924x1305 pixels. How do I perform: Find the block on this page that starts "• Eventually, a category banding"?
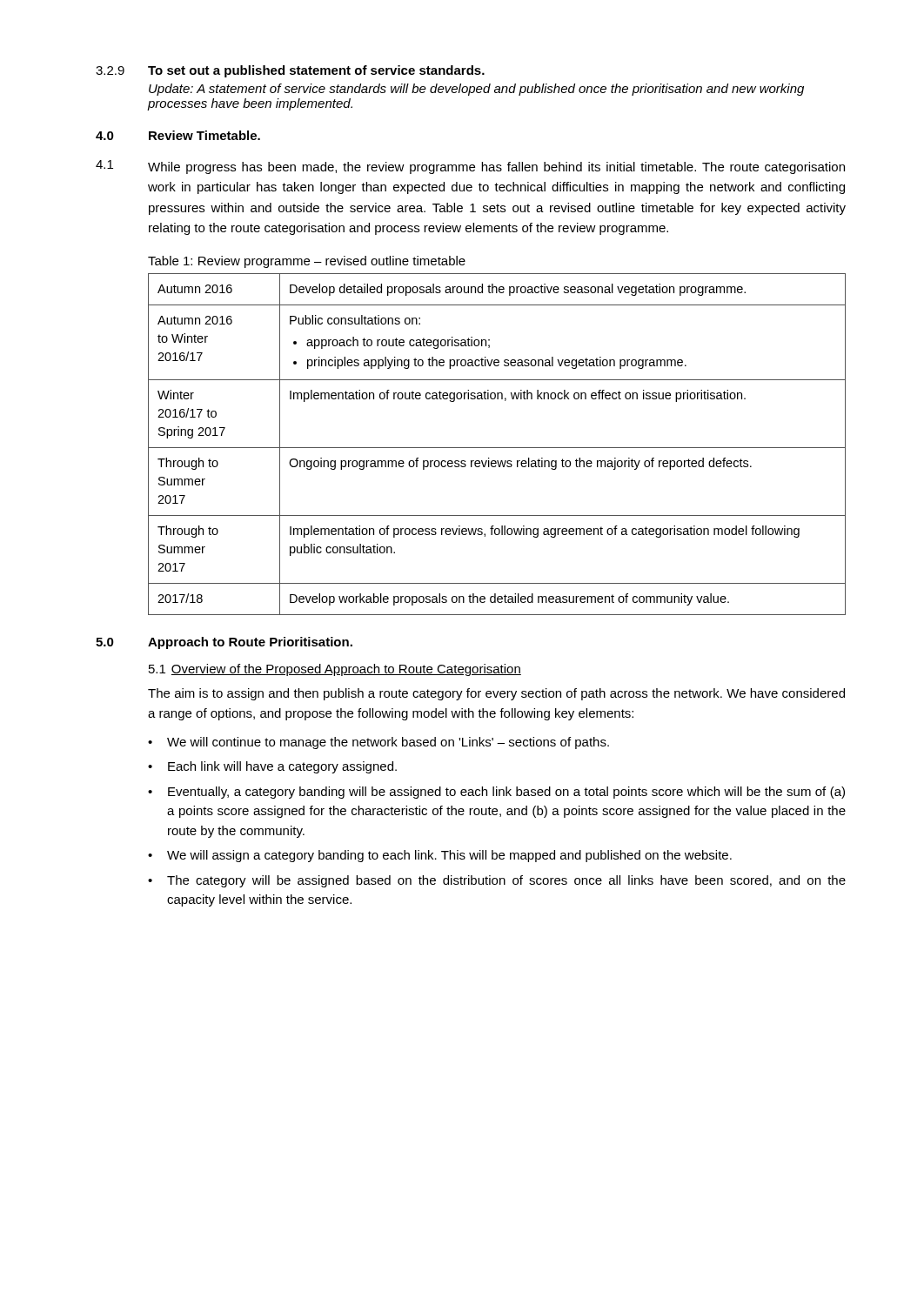(x=497, y=811)
